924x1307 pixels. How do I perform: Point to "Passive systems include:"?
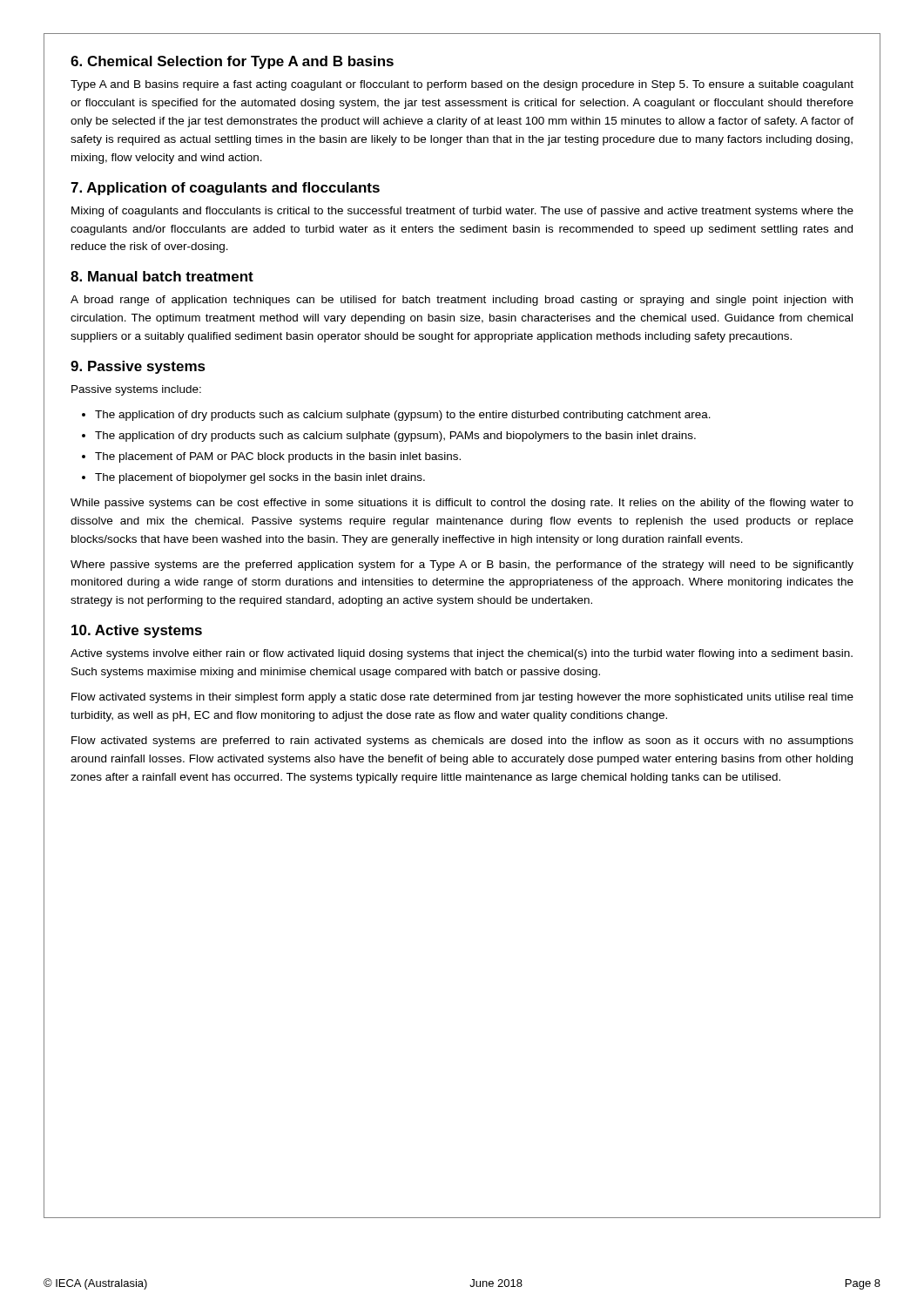(x=136, y=389)
